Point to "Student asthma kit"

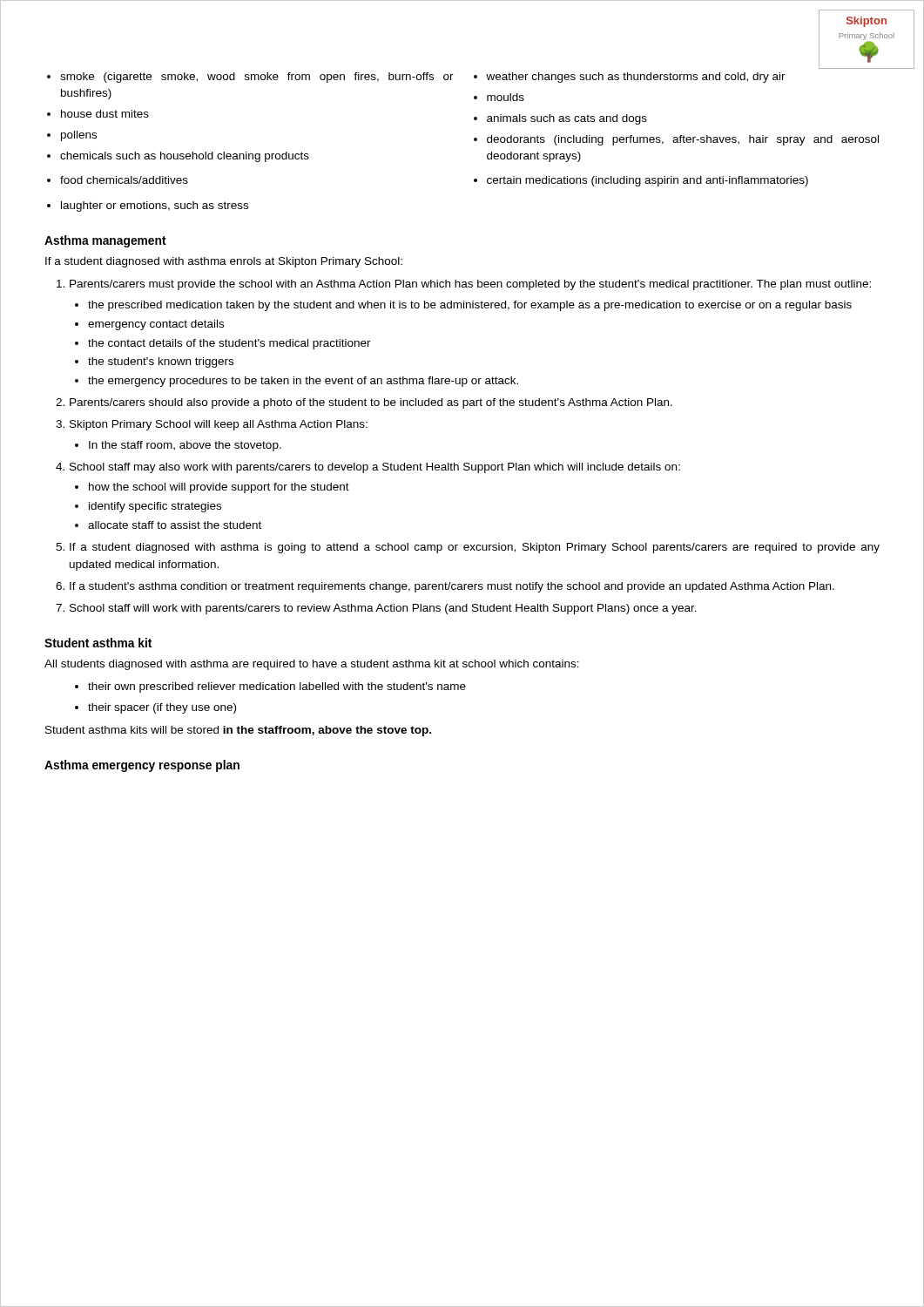[x=98, y=643]
